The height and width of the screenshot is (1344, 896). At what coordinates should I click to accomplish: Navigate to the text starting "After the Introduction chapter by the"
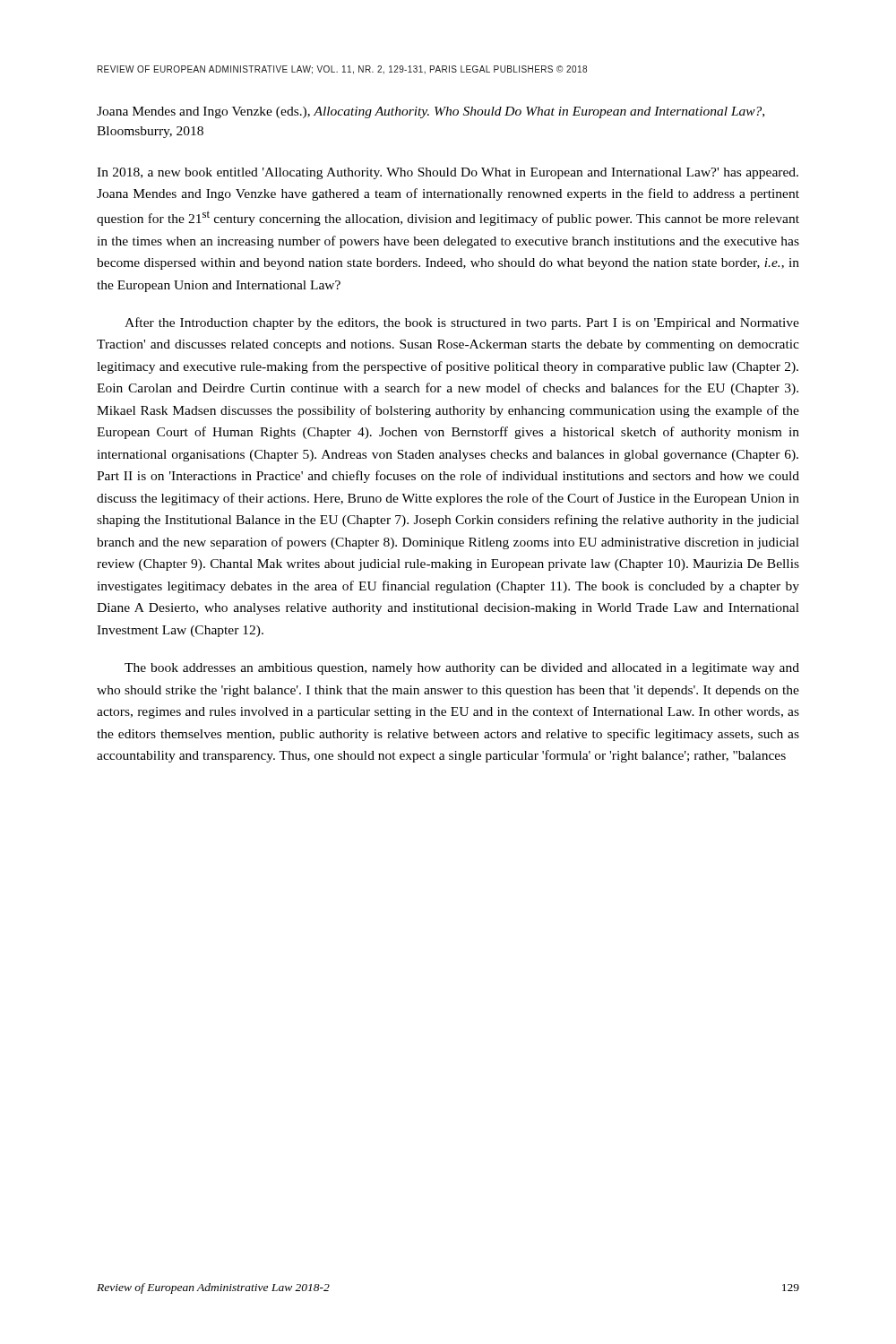(448, 476)
